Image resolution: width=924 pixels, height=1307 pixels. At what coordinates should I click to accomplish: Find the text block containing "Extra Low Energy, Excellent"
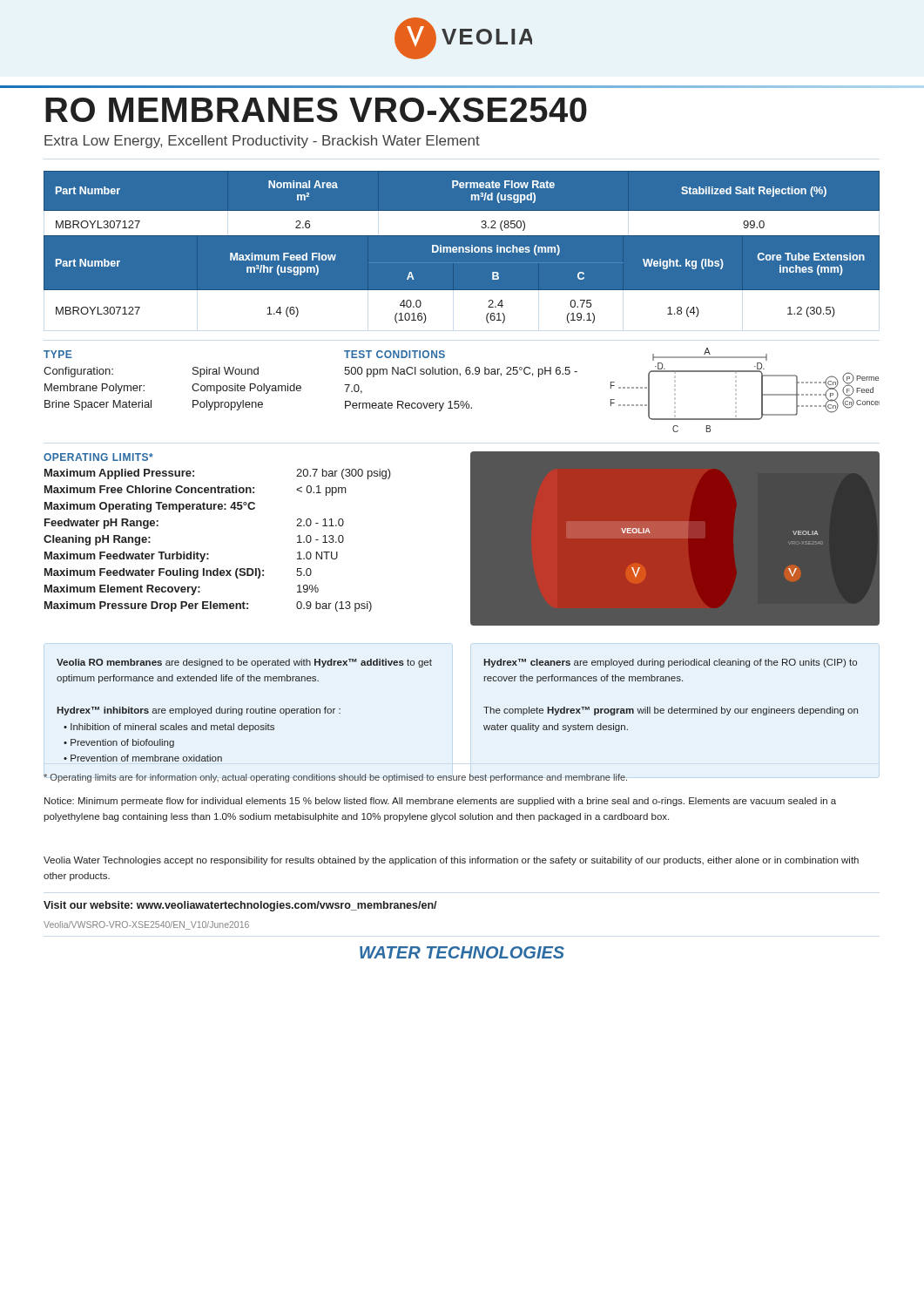(462, 141)
